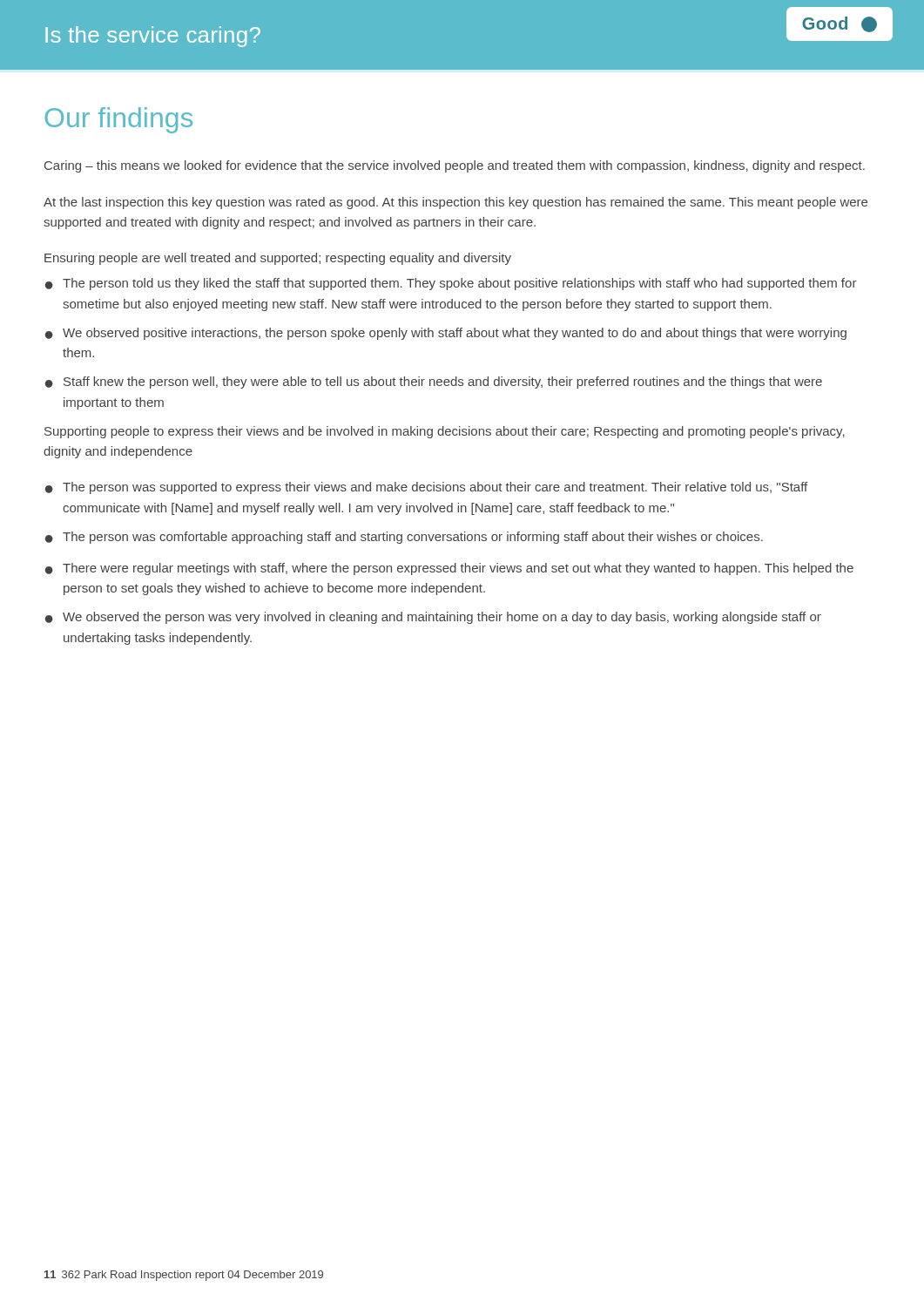Select the passage starting "● There were regular meetings with staff,"
This screenshot has height=1307, width=924.
[x=462, y=578]
